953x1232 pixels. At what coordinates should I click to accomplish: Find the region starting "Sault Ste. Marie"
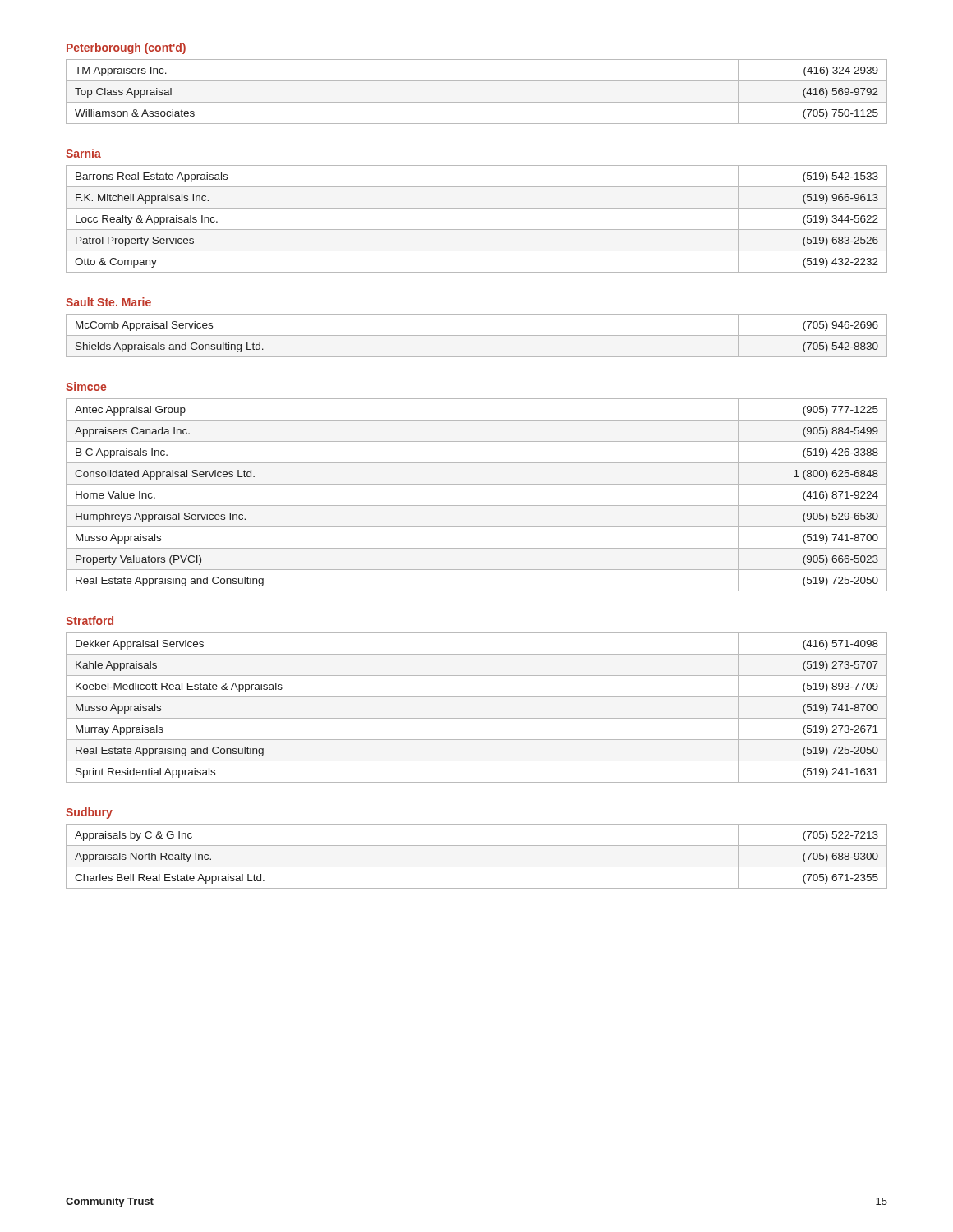coord(109,302)
